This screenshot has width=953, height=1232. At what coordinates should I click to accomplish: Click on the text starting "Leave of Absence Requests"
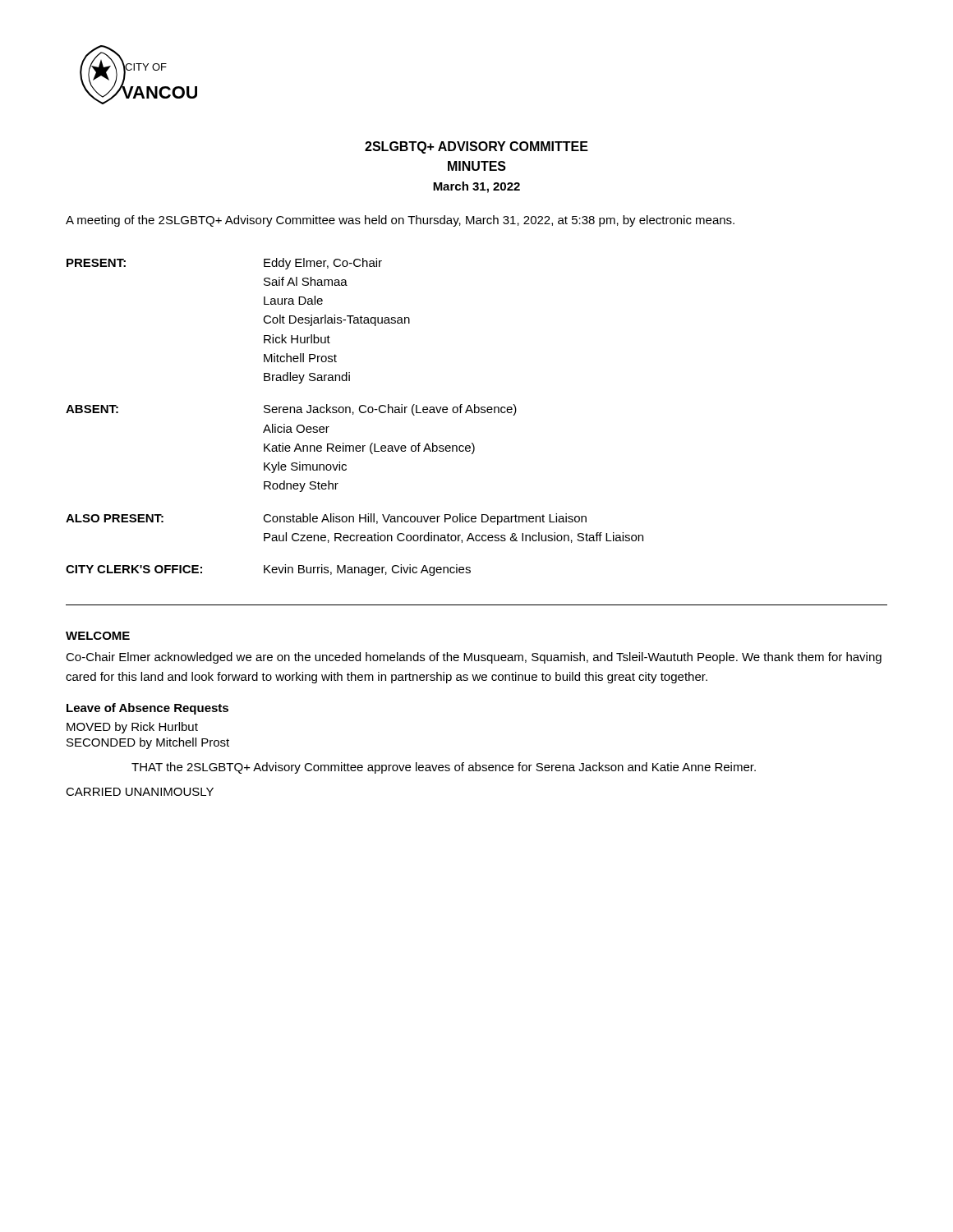[x=147, y=707]
